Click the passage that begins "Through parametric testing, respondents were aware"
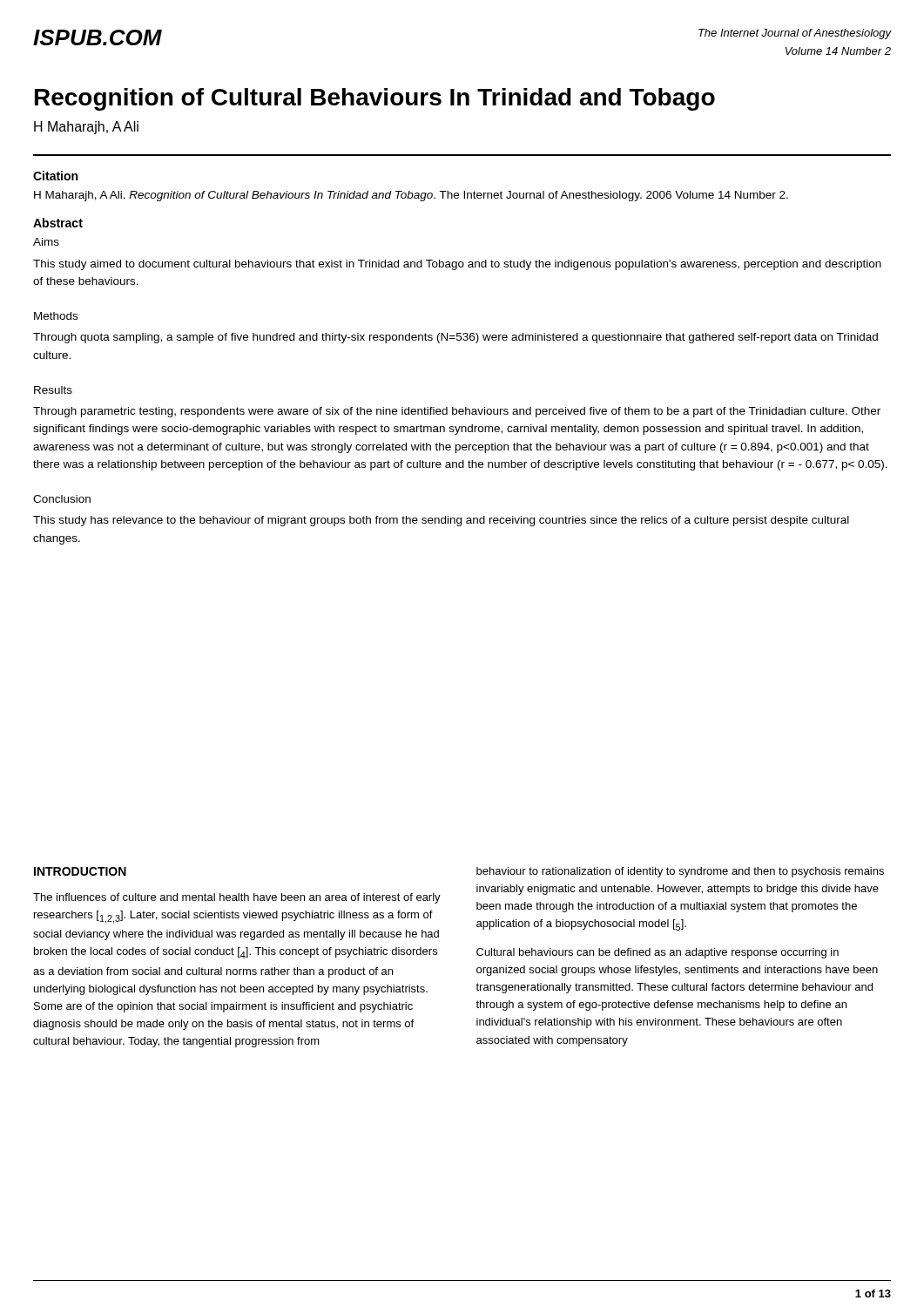924x1307 pixels. tap(461, 437)
